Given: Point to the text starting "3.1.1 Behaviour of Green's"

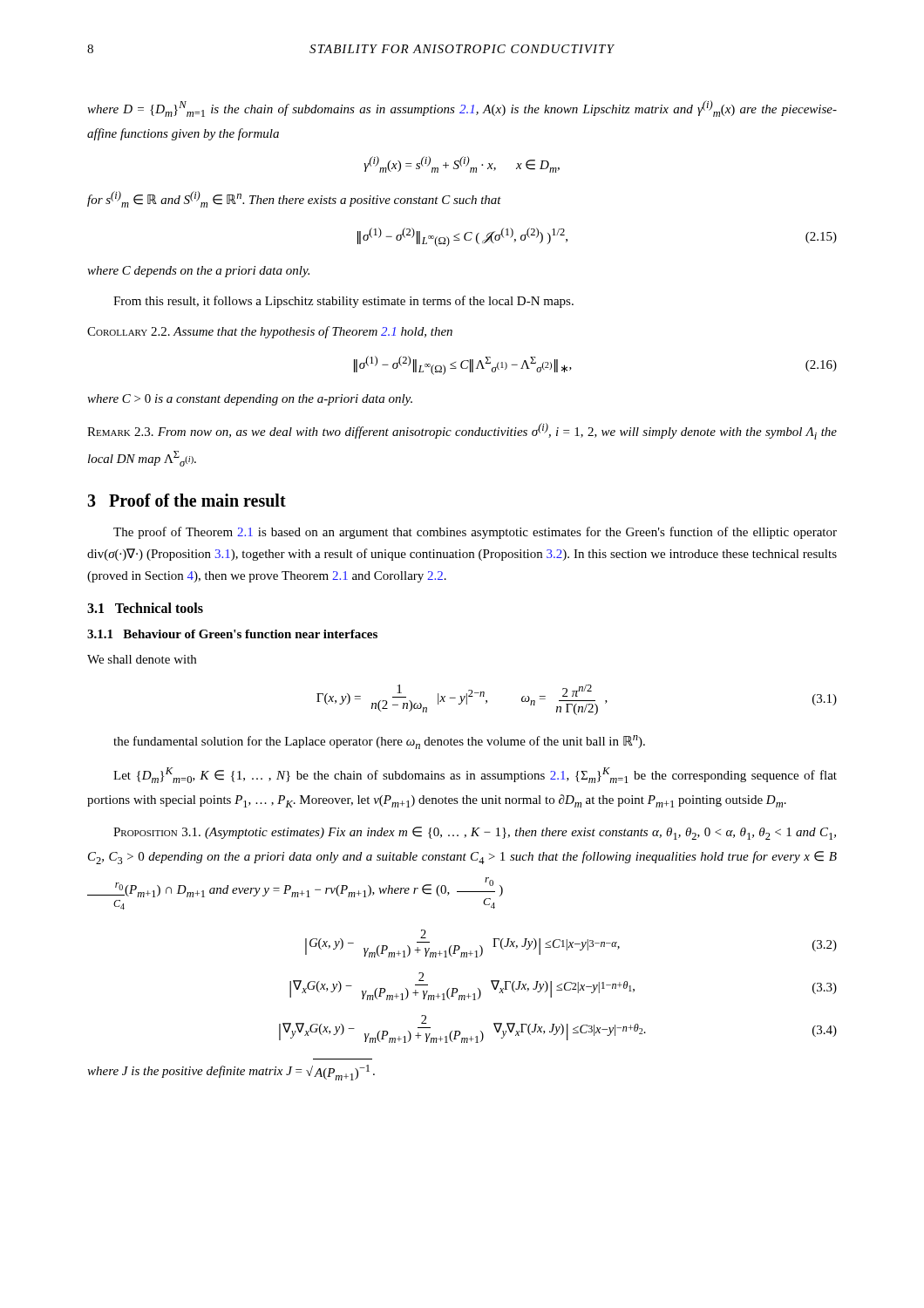Looking at the screenshot, I should click(x=232, y=634).
